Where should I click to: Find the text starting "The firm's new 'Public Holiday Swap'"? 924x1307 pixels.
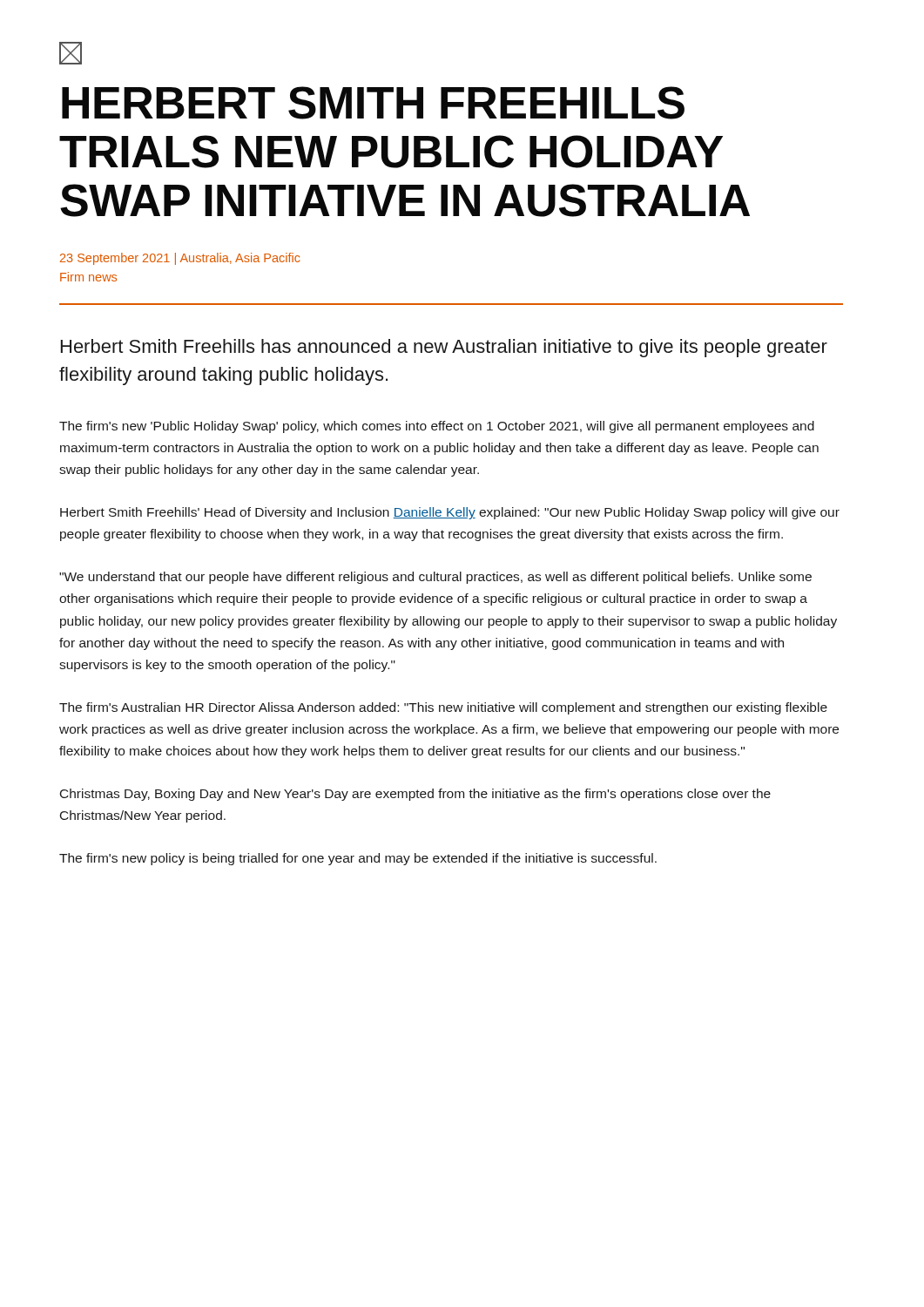coord(439,447)
